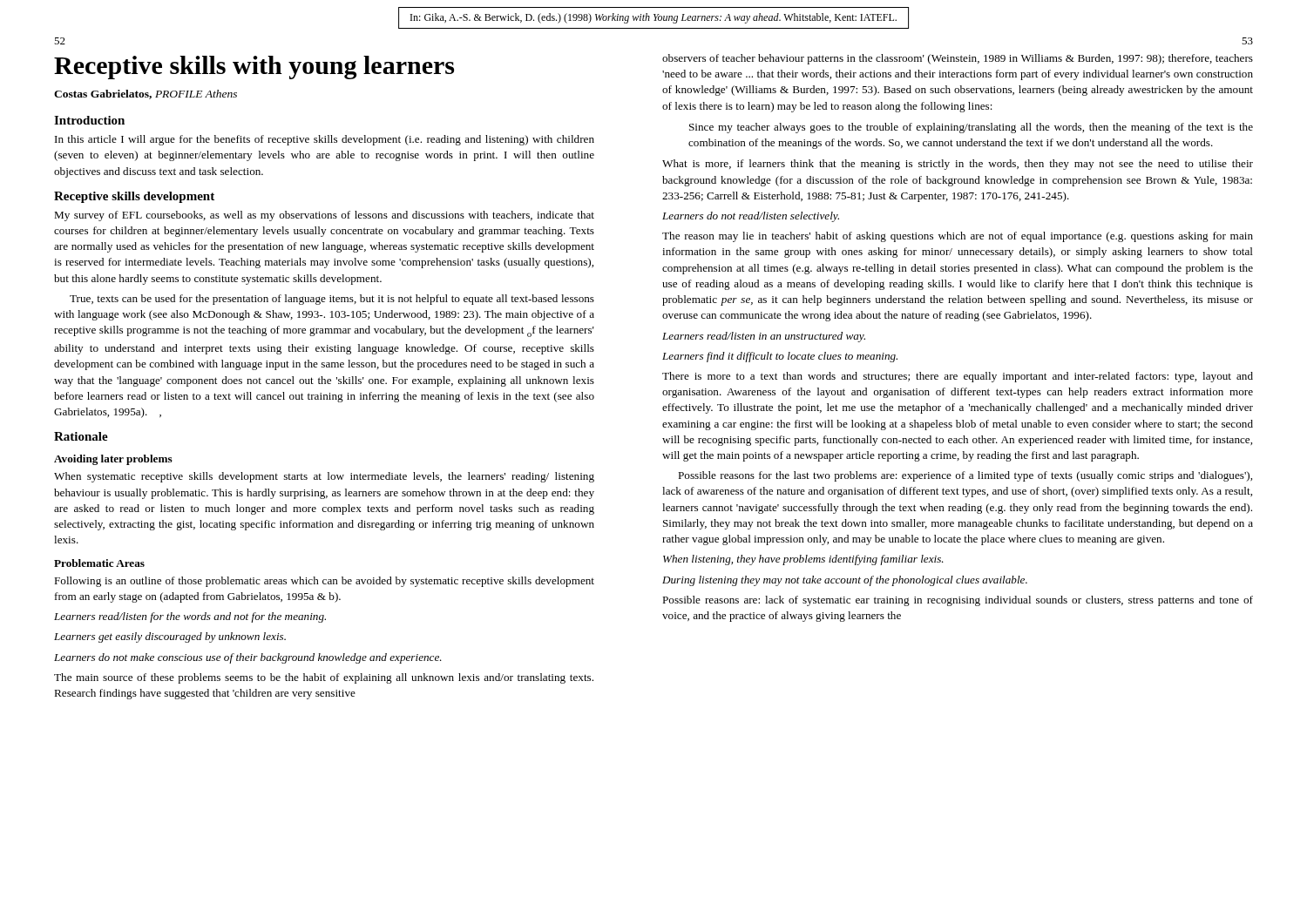Click on the list item with the text "Learners get easily discouraged"
1307x924 pixels.
click(x=170, y=637)
